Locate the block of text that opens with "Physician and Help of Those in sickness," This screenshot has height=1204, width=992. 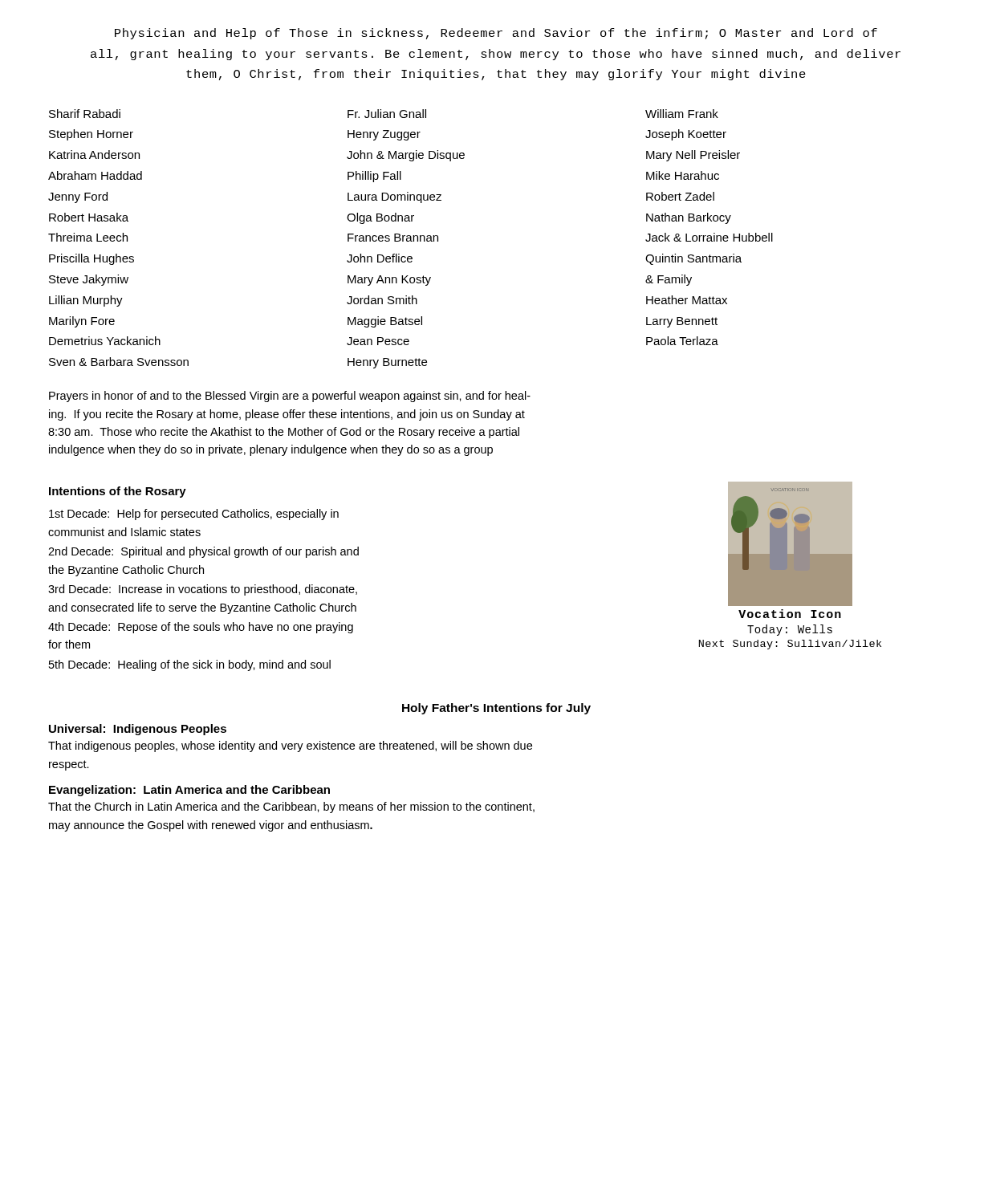(496, 54)
